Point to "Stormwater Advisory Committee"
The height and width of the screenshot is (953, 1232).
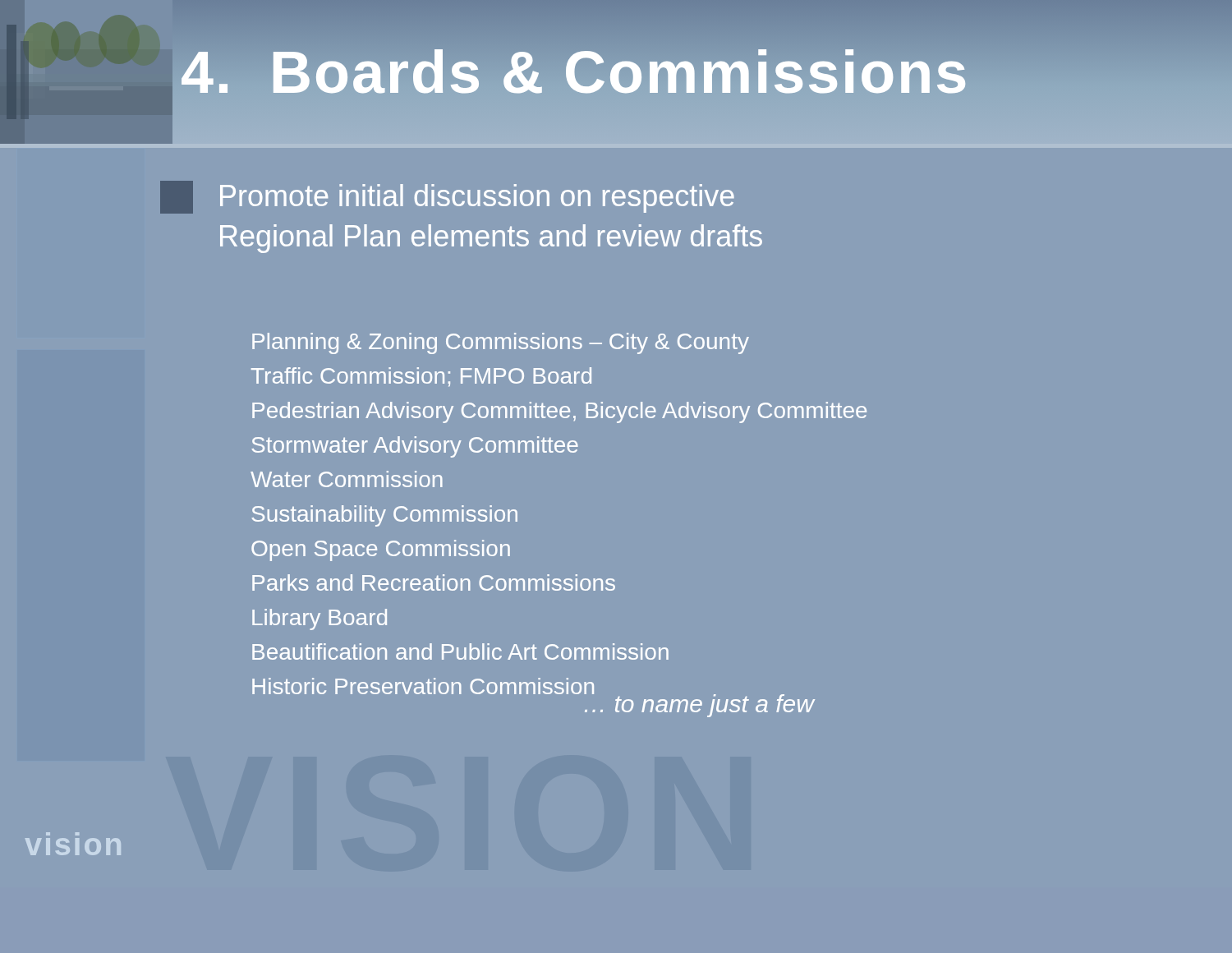(415, 445)
